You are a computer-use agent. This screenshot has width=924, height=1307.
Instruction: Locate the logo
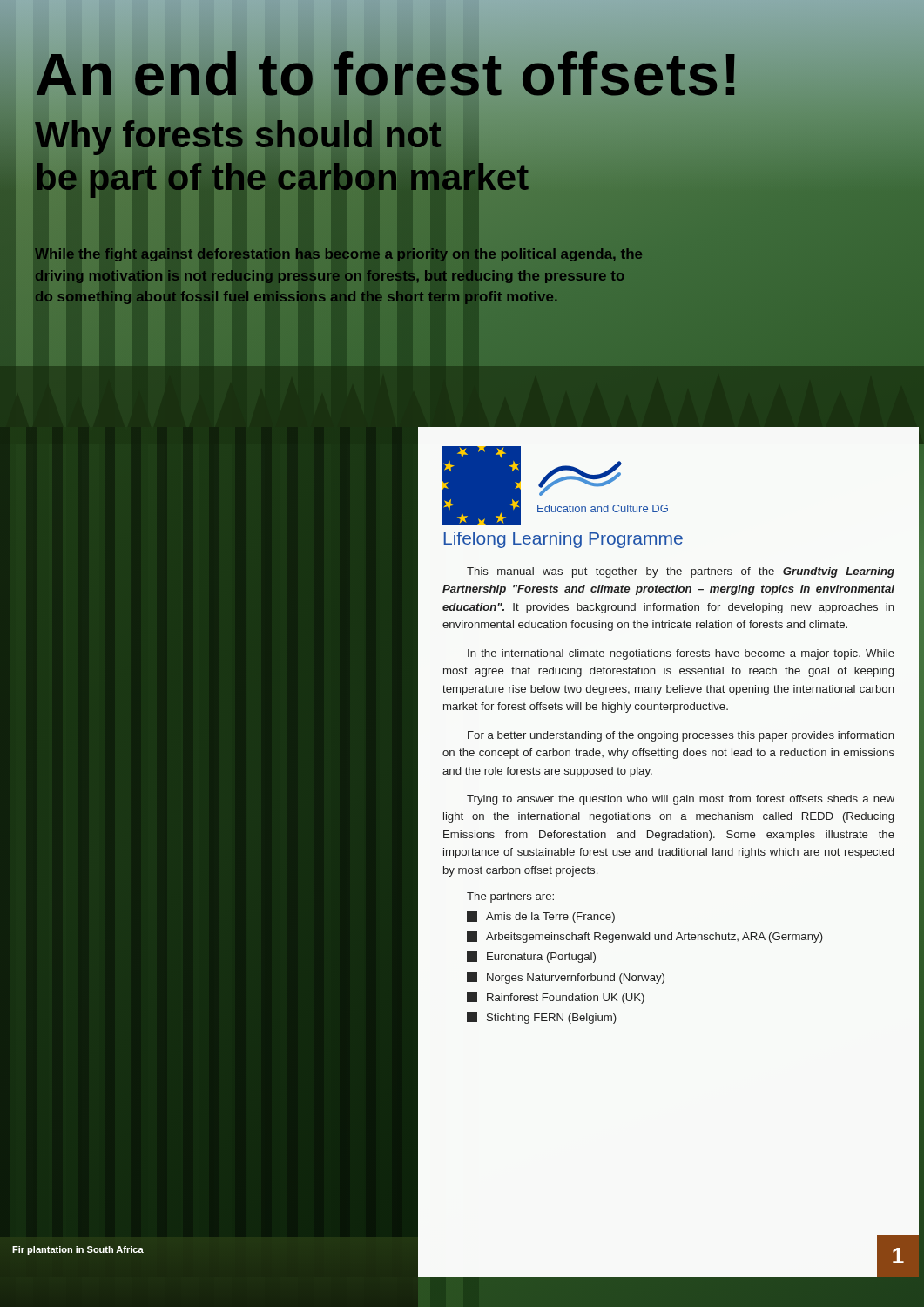(x=668, y=485)
